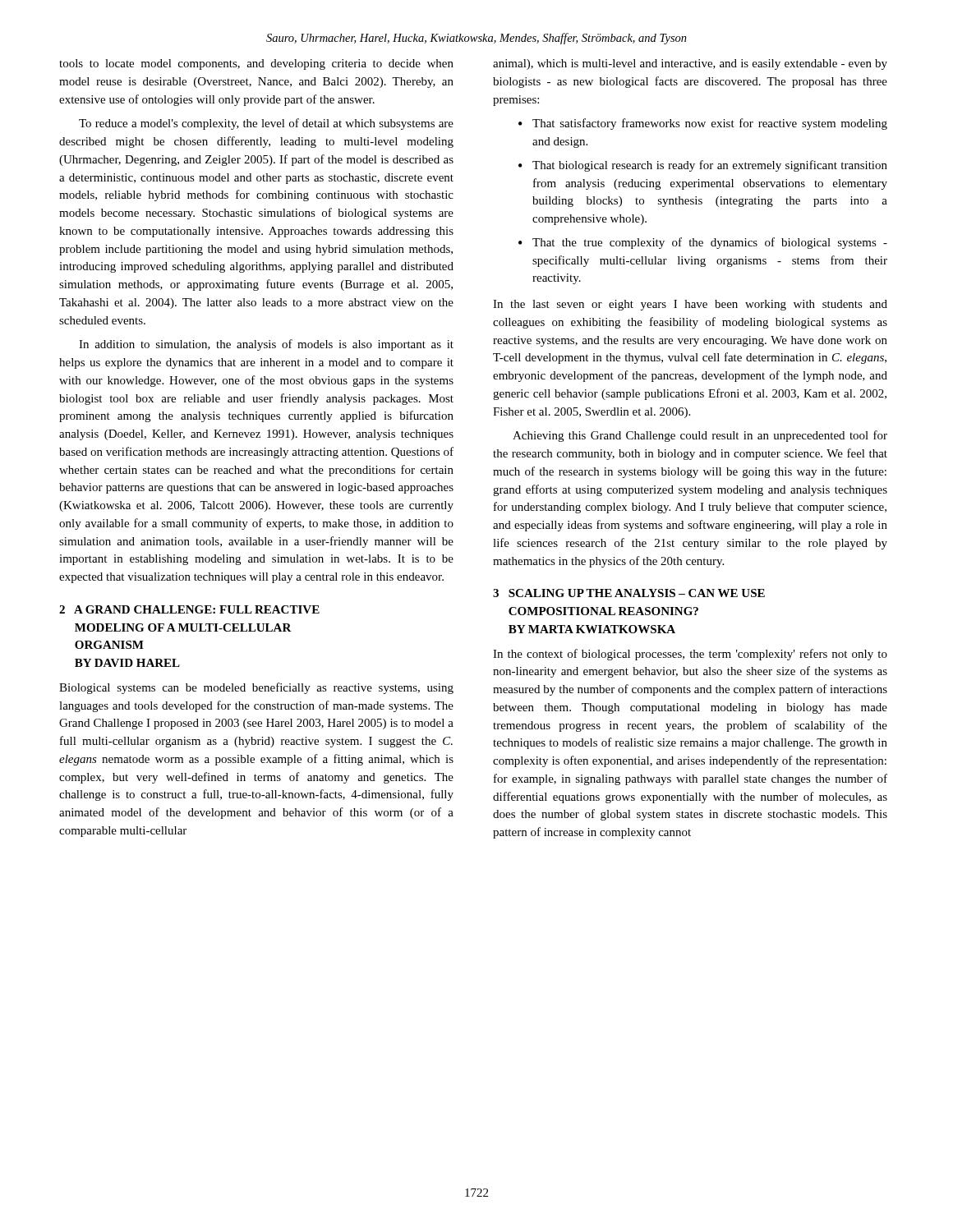The width and height of the screenshot is (953, 1232).
Task: Locate the text block with the text "animal), which is multi-level and"
Action: click(x=690, y=82)
